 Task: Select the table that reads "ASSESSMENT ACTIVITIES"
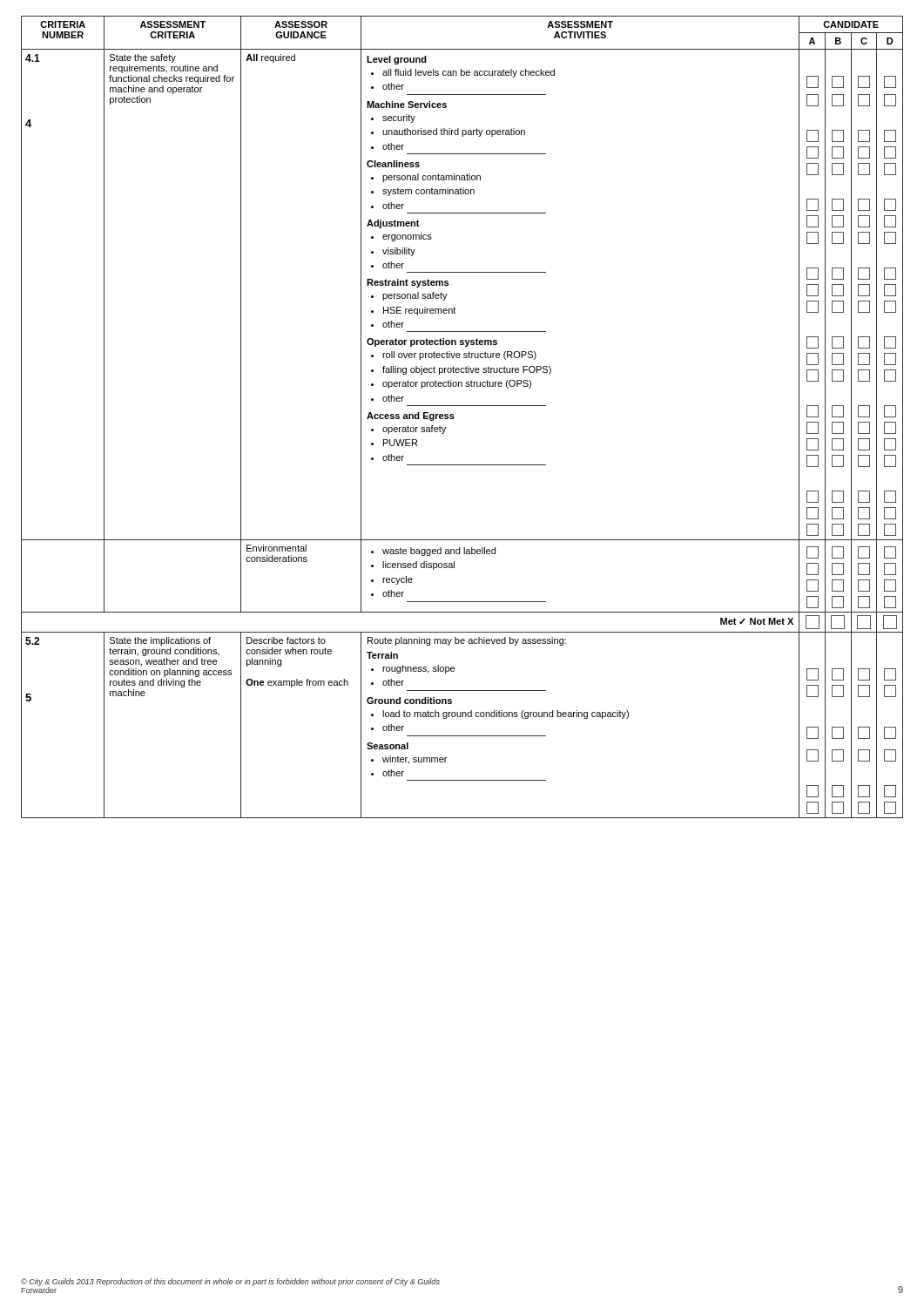coord(462,417)
